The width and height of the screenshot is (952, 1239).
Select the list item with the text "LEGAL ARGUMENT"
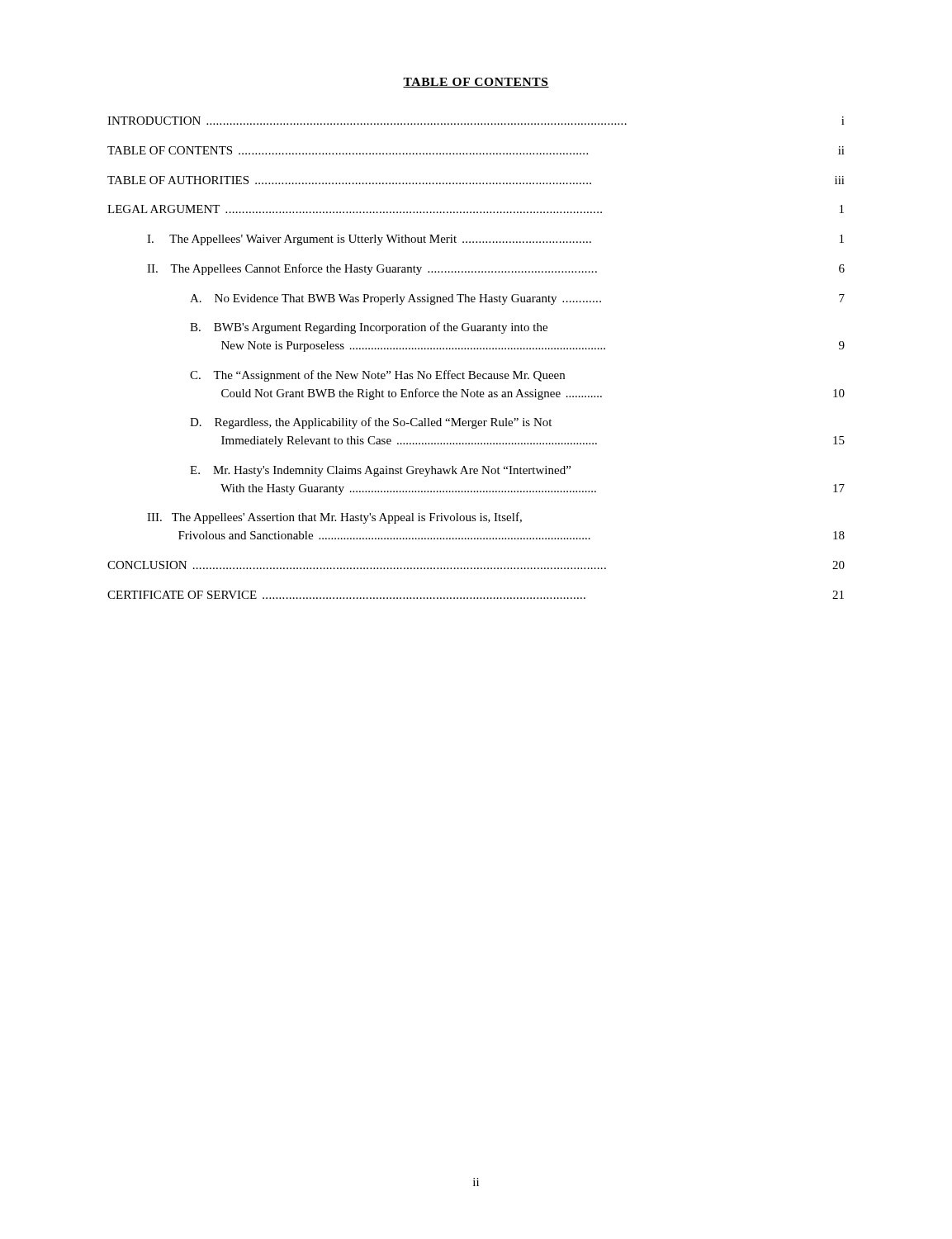coord(476,210)
